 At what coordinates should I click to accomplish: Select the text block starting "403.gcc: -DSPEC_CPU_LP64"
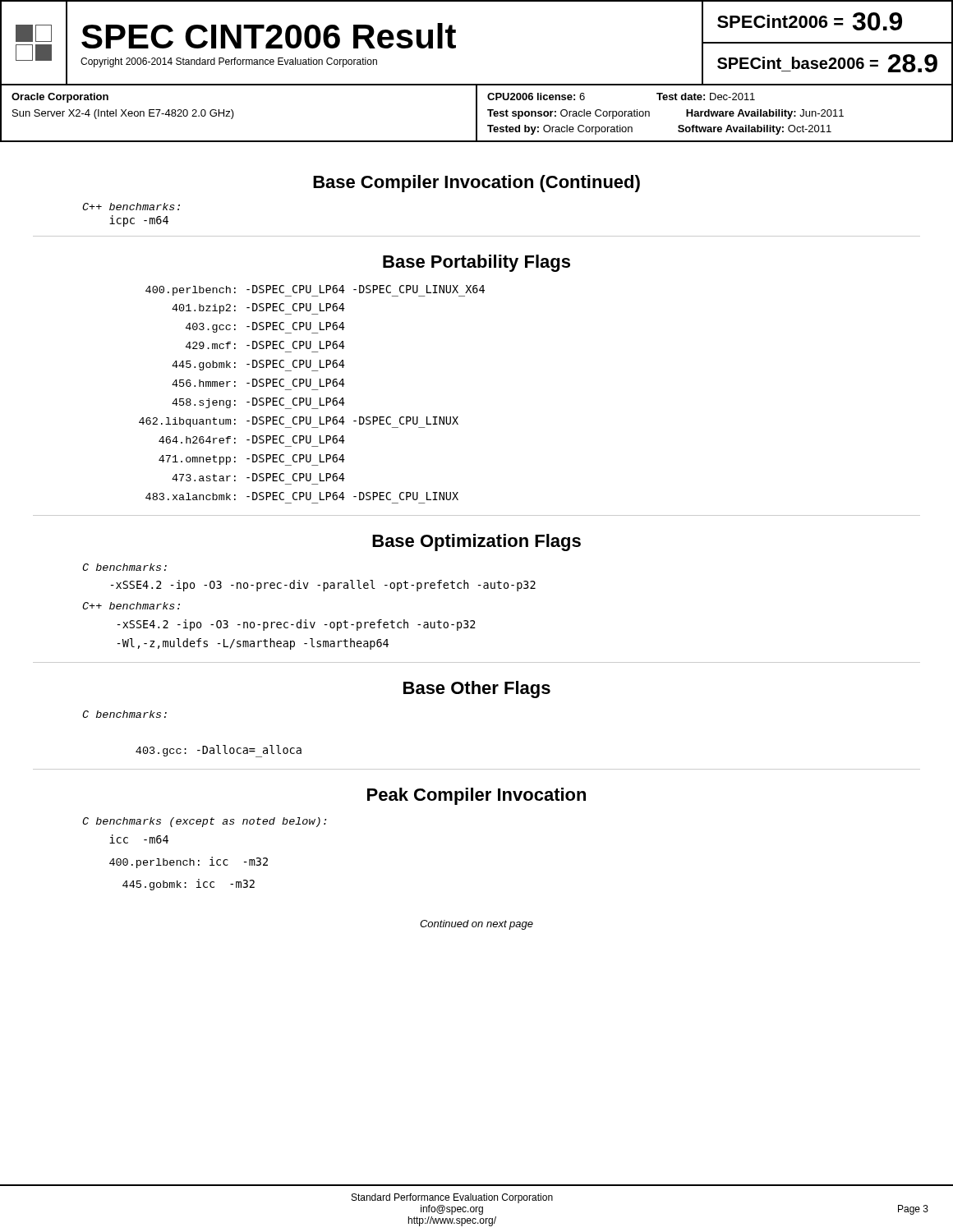pyautogui.click(x=265, y=328)
